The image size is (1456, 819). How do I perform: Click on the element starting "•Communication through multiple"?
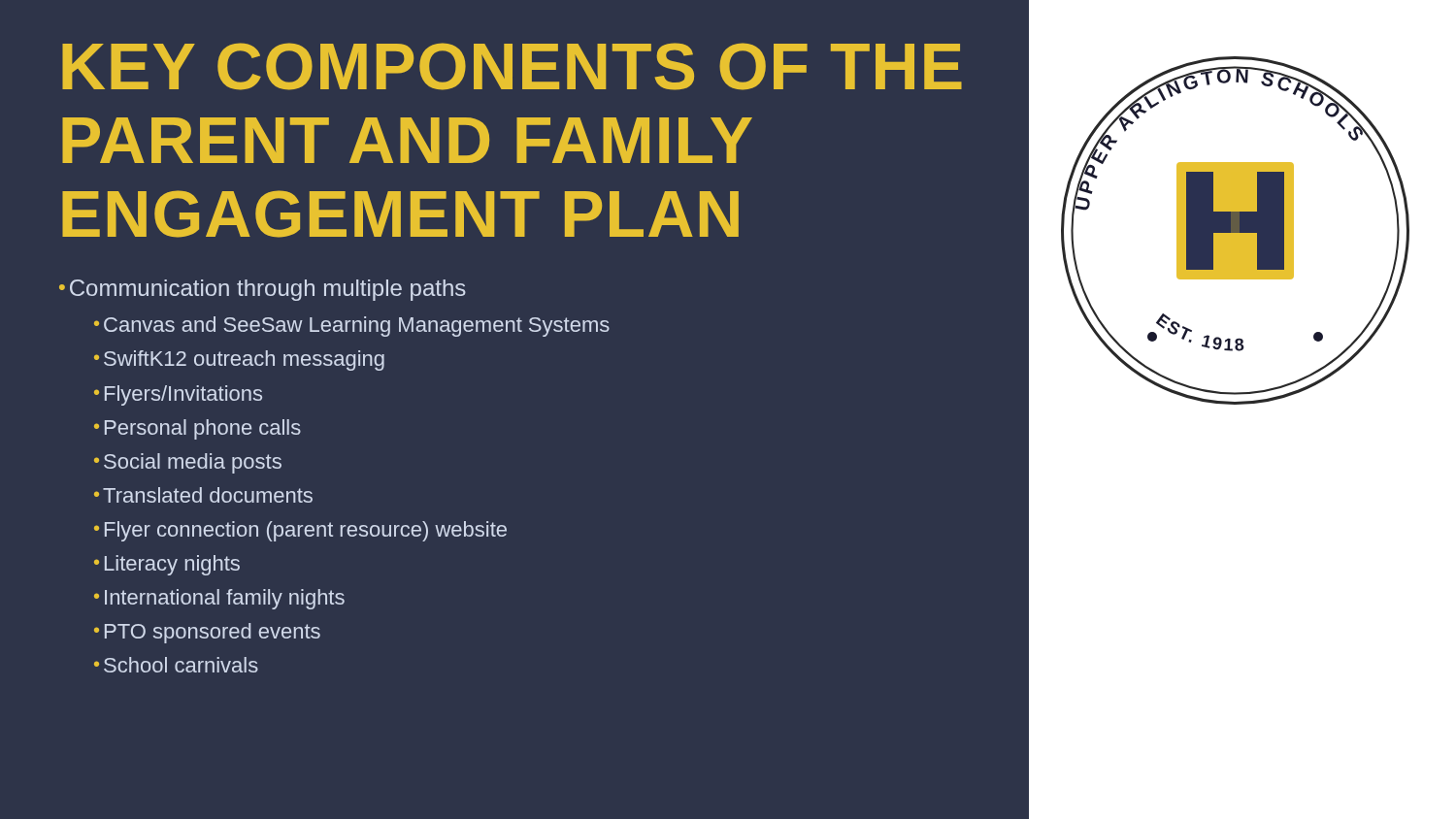262,287
